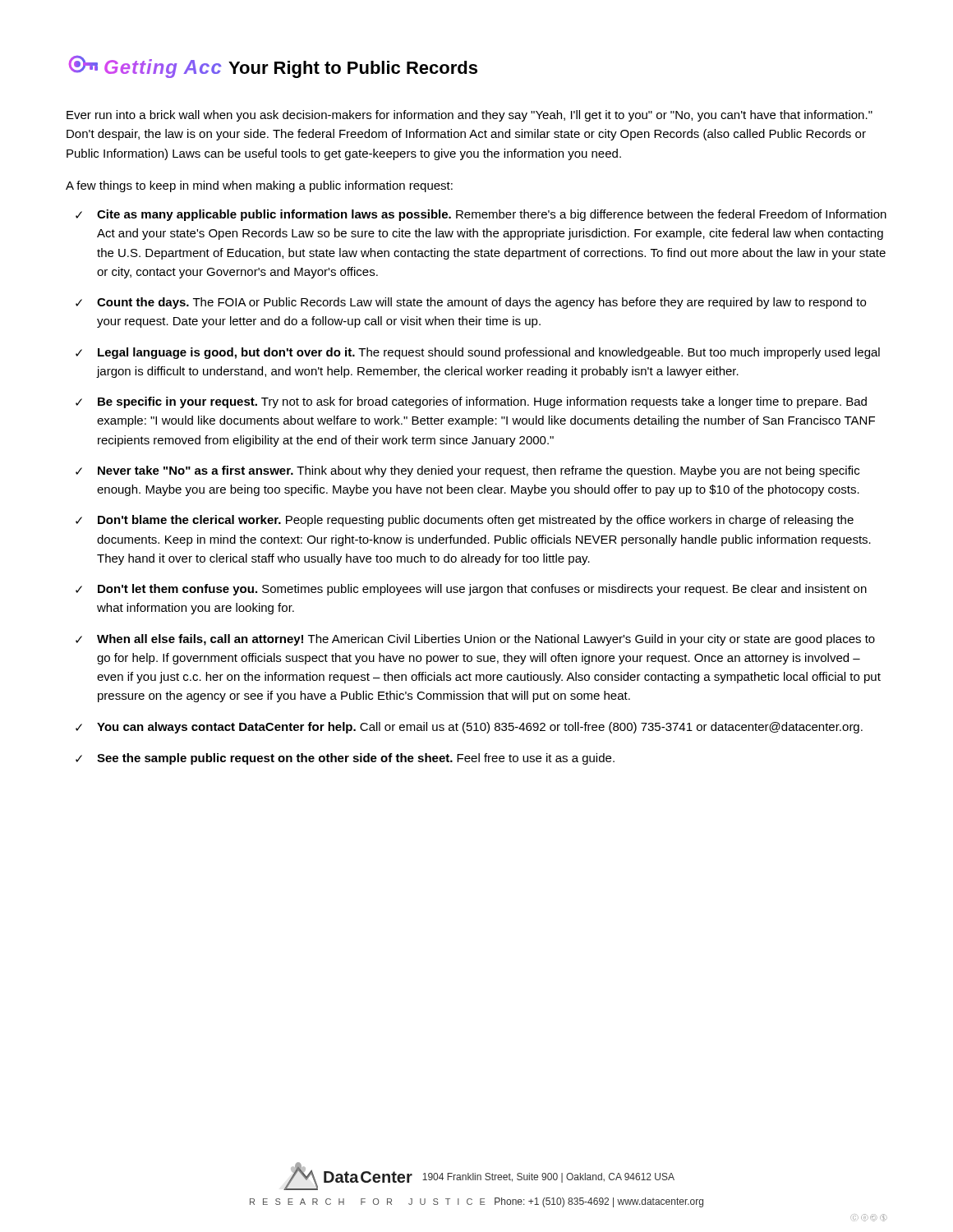Locate the block of text that opens with "✓ Cite as"
Image resolution: width=953 pixels, height=1232 pixels.
(481, 243)
